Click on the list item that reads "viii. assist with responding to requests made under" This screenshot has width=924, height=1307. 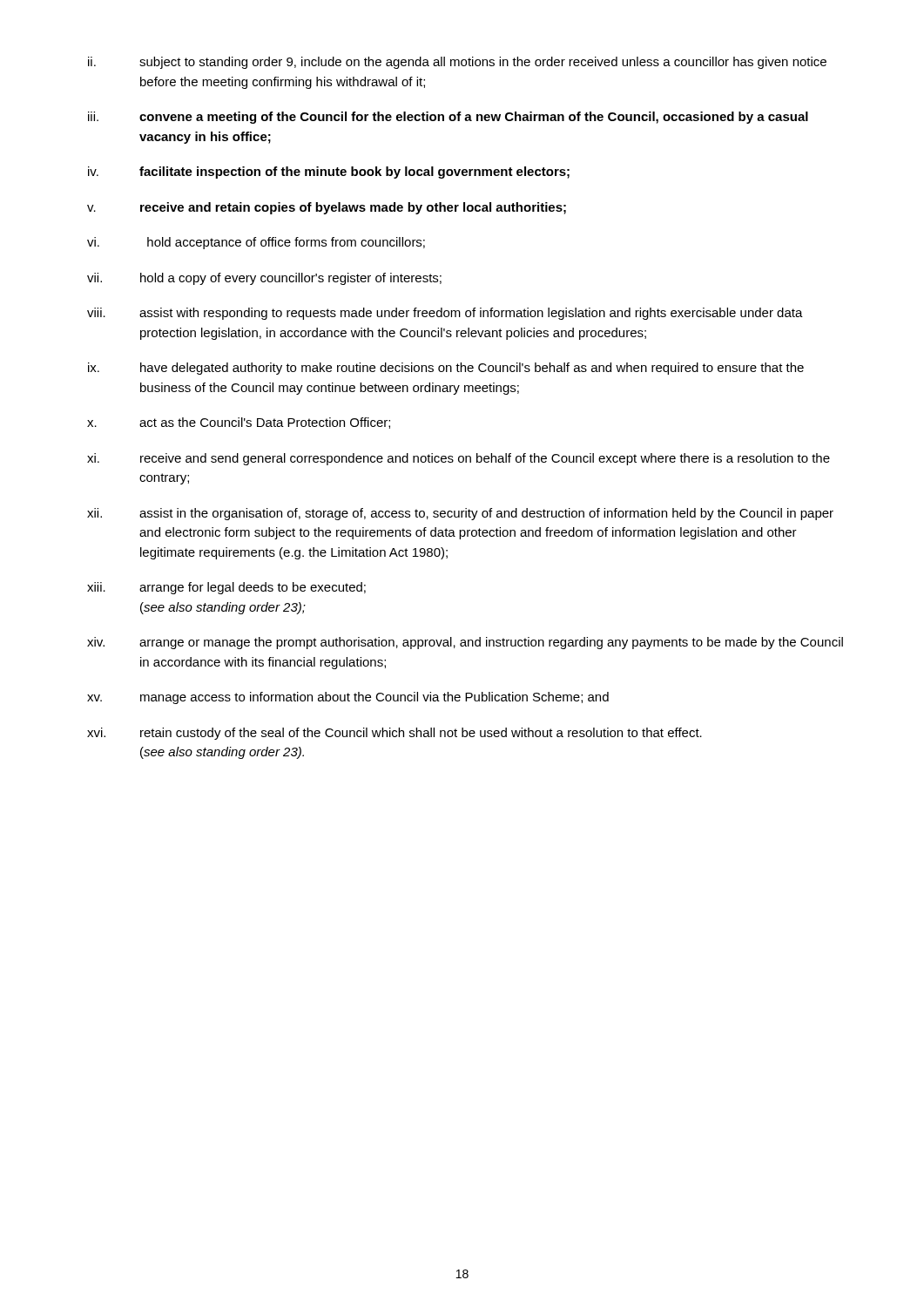(471, 323)
